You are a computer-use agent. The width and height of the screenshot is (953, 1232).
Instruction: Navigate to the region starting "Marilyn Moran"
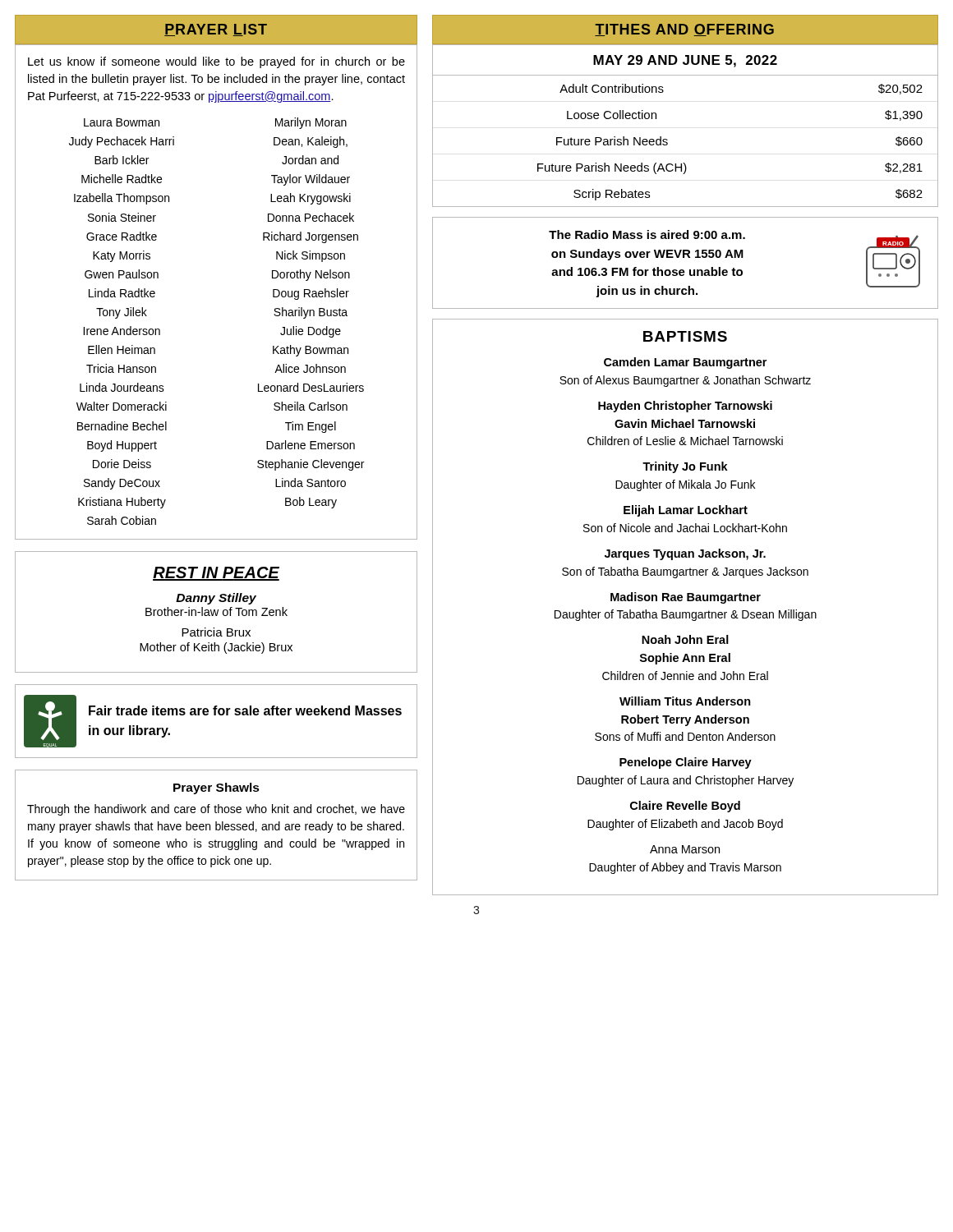pos(311,122)
